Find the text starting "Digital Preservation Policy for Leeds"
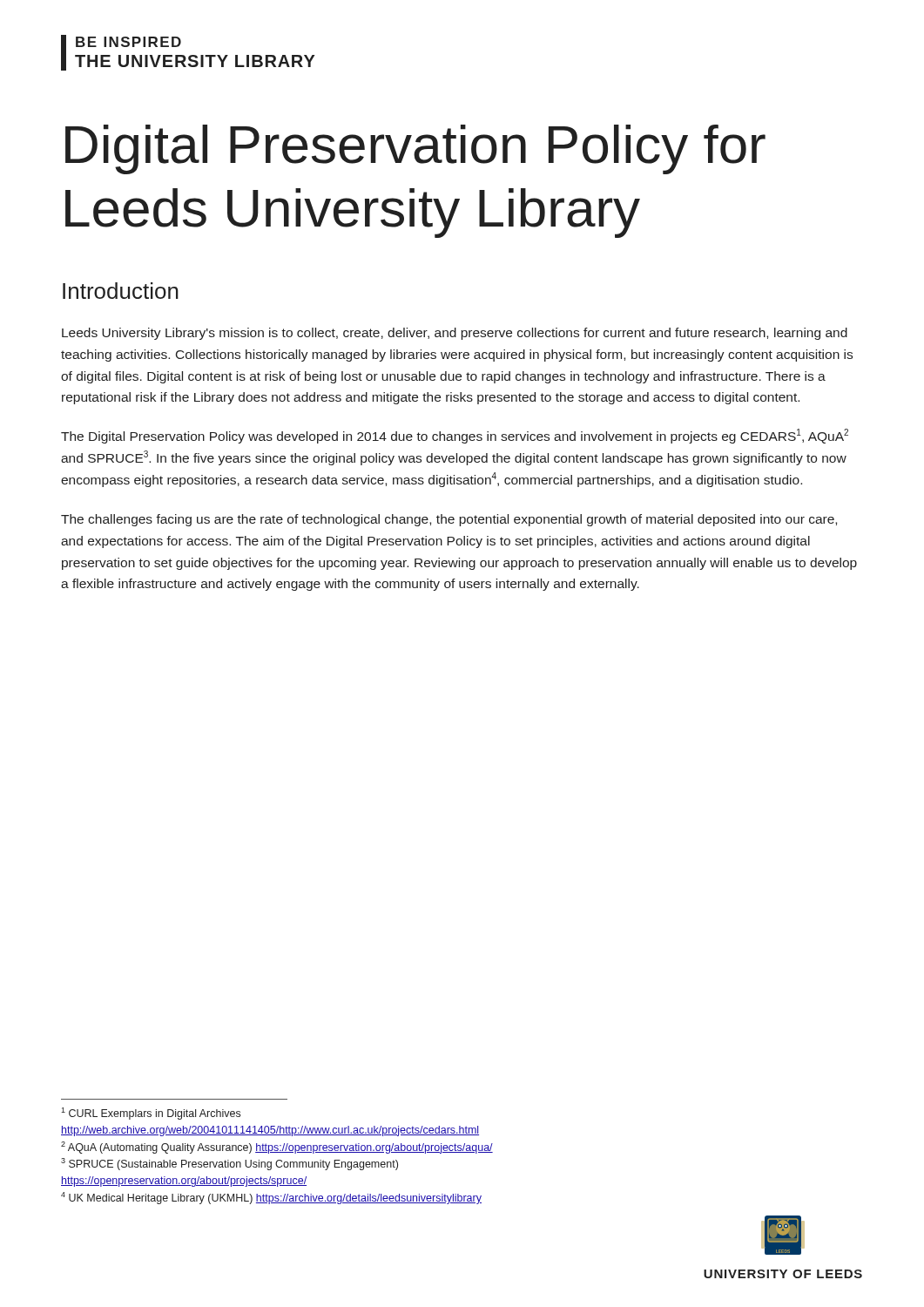The width and height of the screenshot is (924, 1307). [x=414, y=176]
